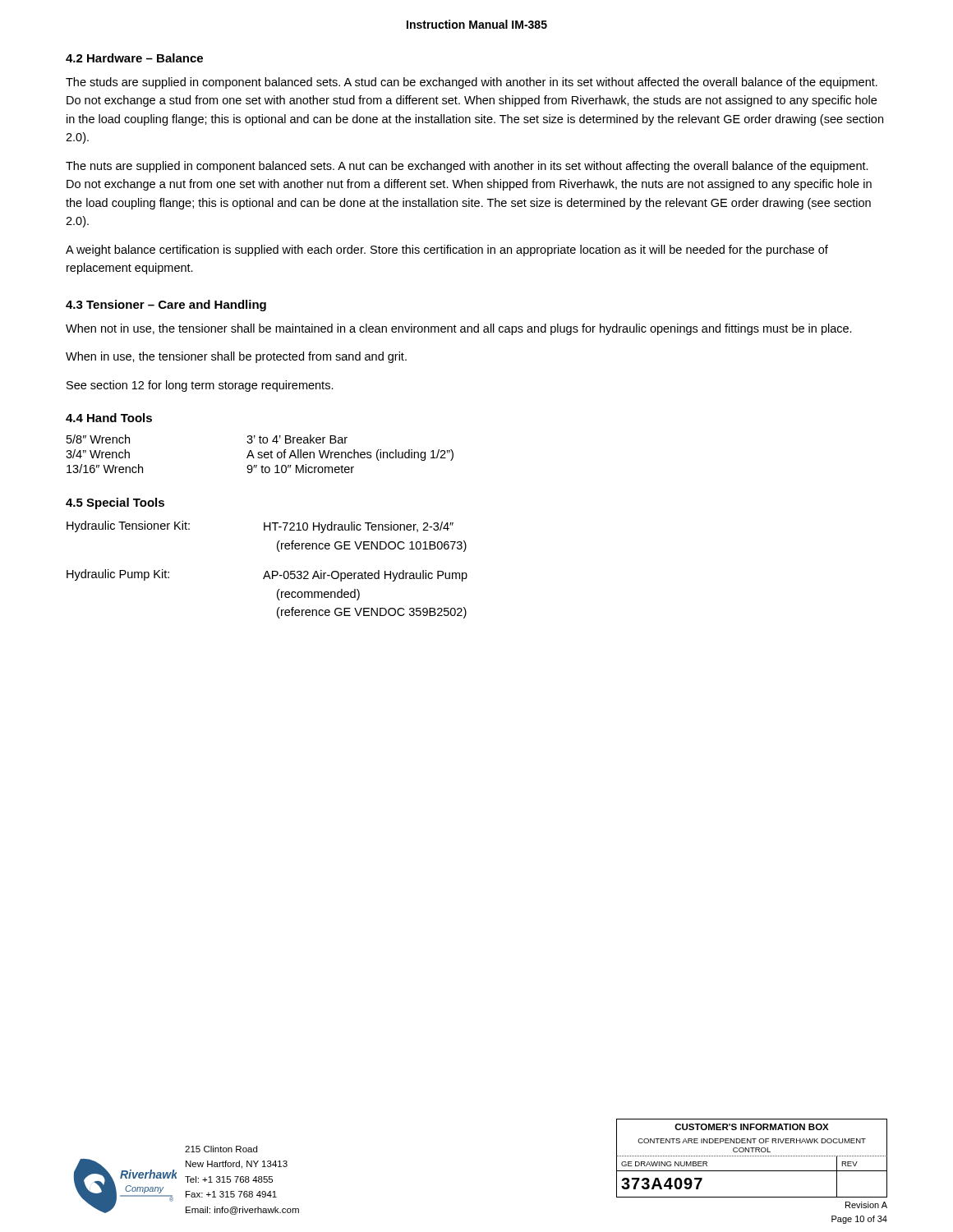Select the text block that says "When in use, the tensioner shall"
Viewport: 953px width, 1232px height.
(237, 357)
